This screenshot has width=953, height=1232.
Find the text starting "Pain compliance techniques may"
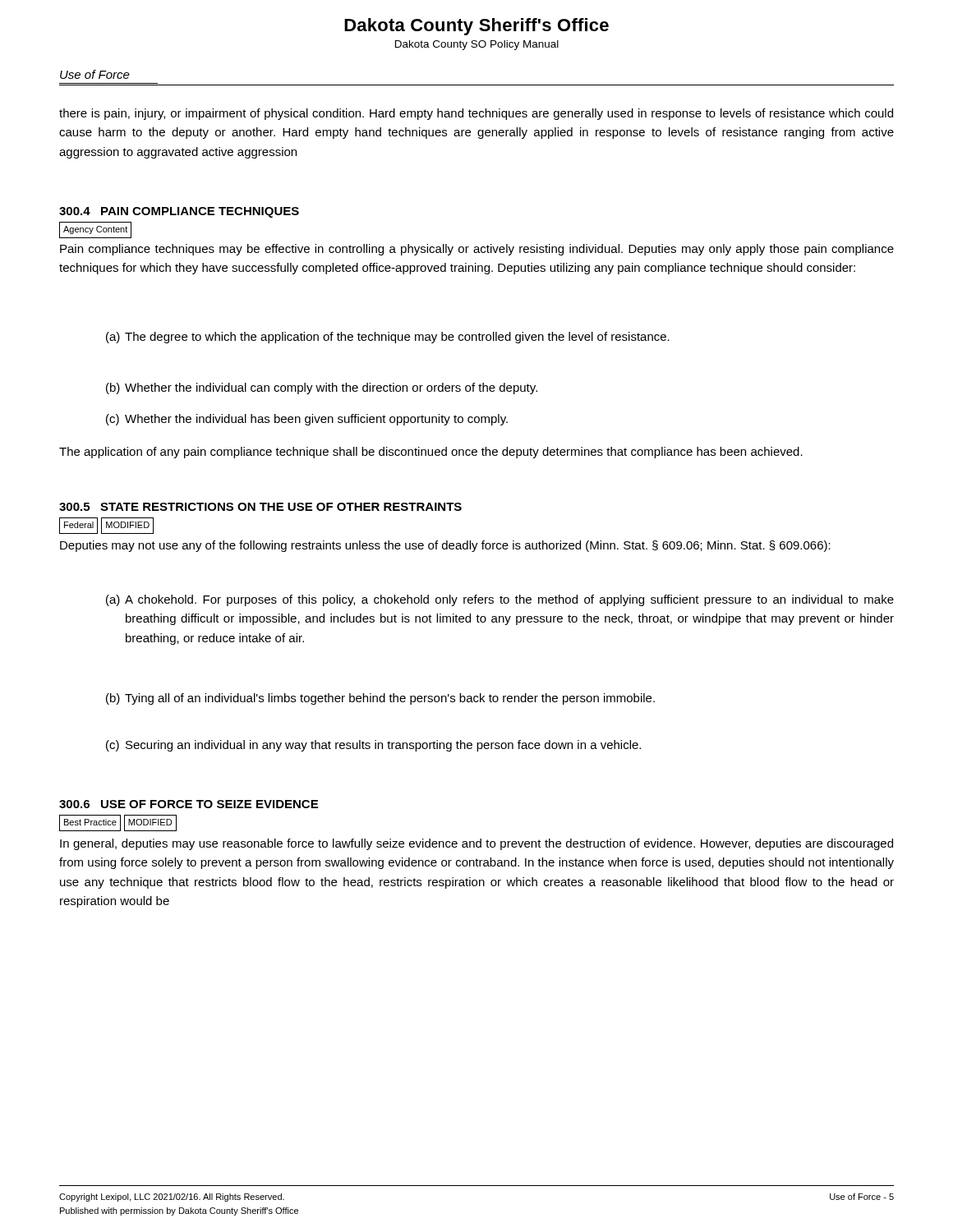476,258
